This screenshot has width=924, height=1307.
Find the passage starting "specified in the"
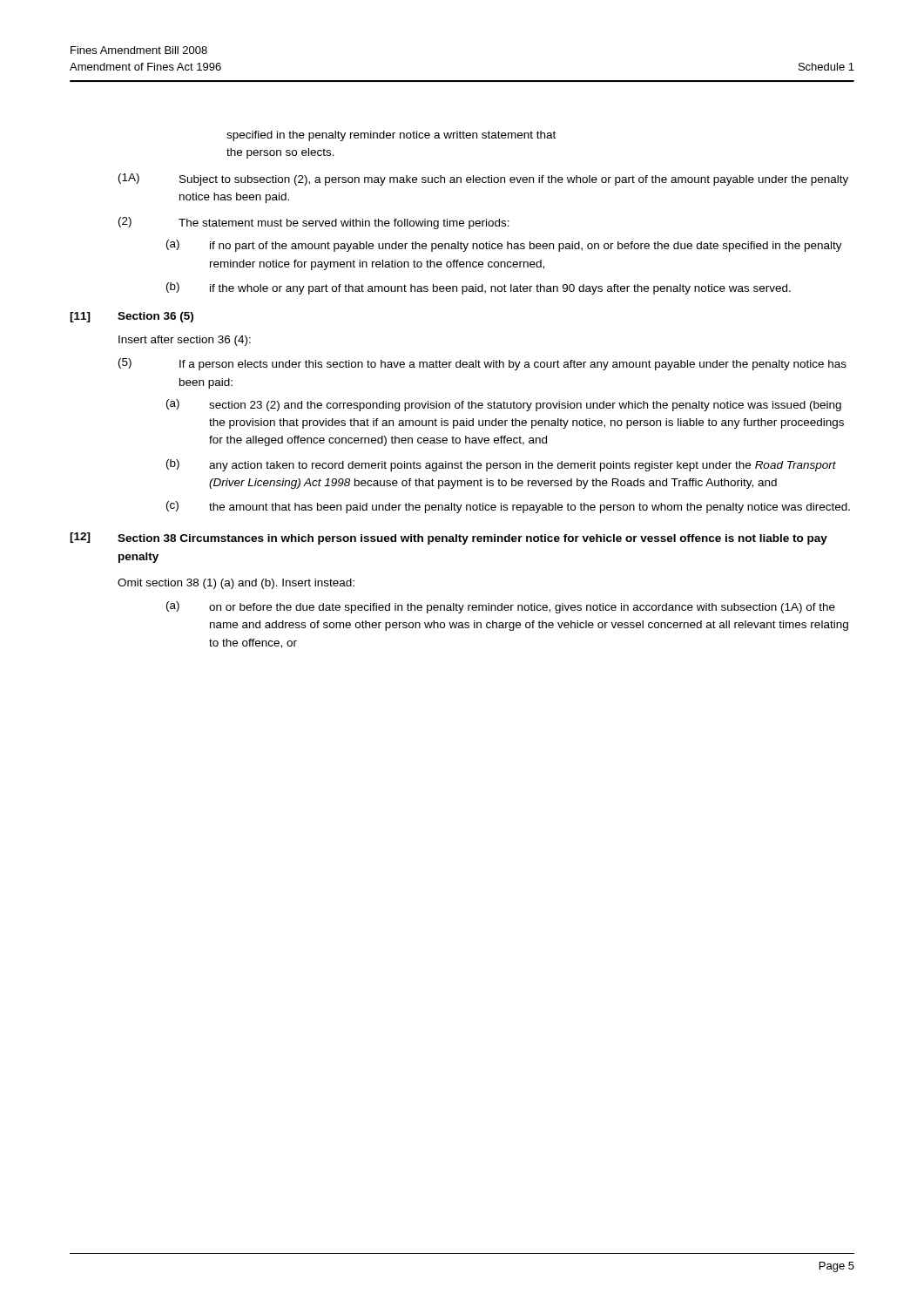click(x=391, y=143)
